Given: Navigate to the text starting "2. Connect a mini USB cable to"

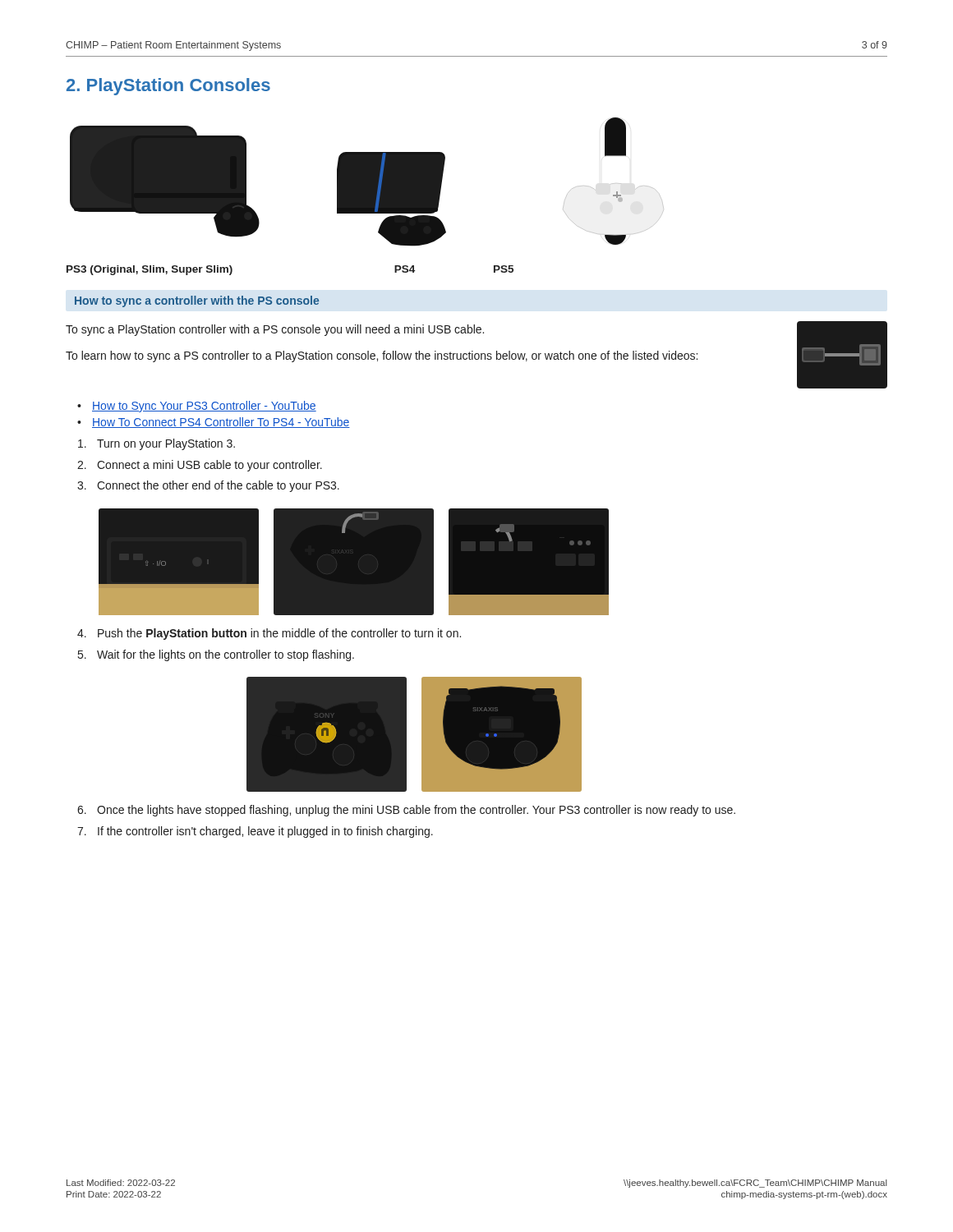Looking at the screenshot, I should point(200,465).
